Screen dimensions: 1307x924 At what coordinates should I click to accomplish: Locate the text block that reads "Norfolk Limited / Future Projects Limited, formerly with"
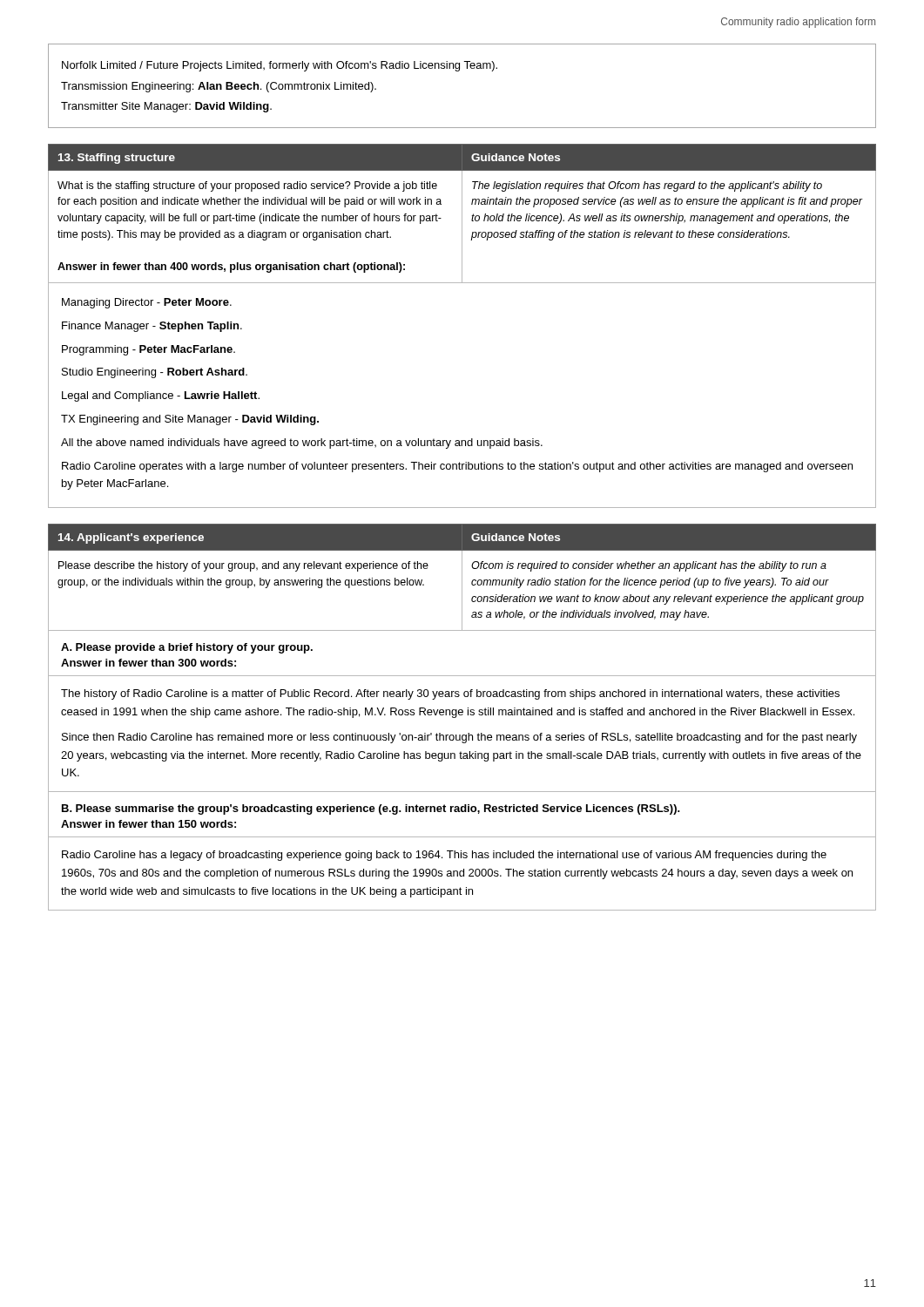pyautogui.click(x=280, y=66)
